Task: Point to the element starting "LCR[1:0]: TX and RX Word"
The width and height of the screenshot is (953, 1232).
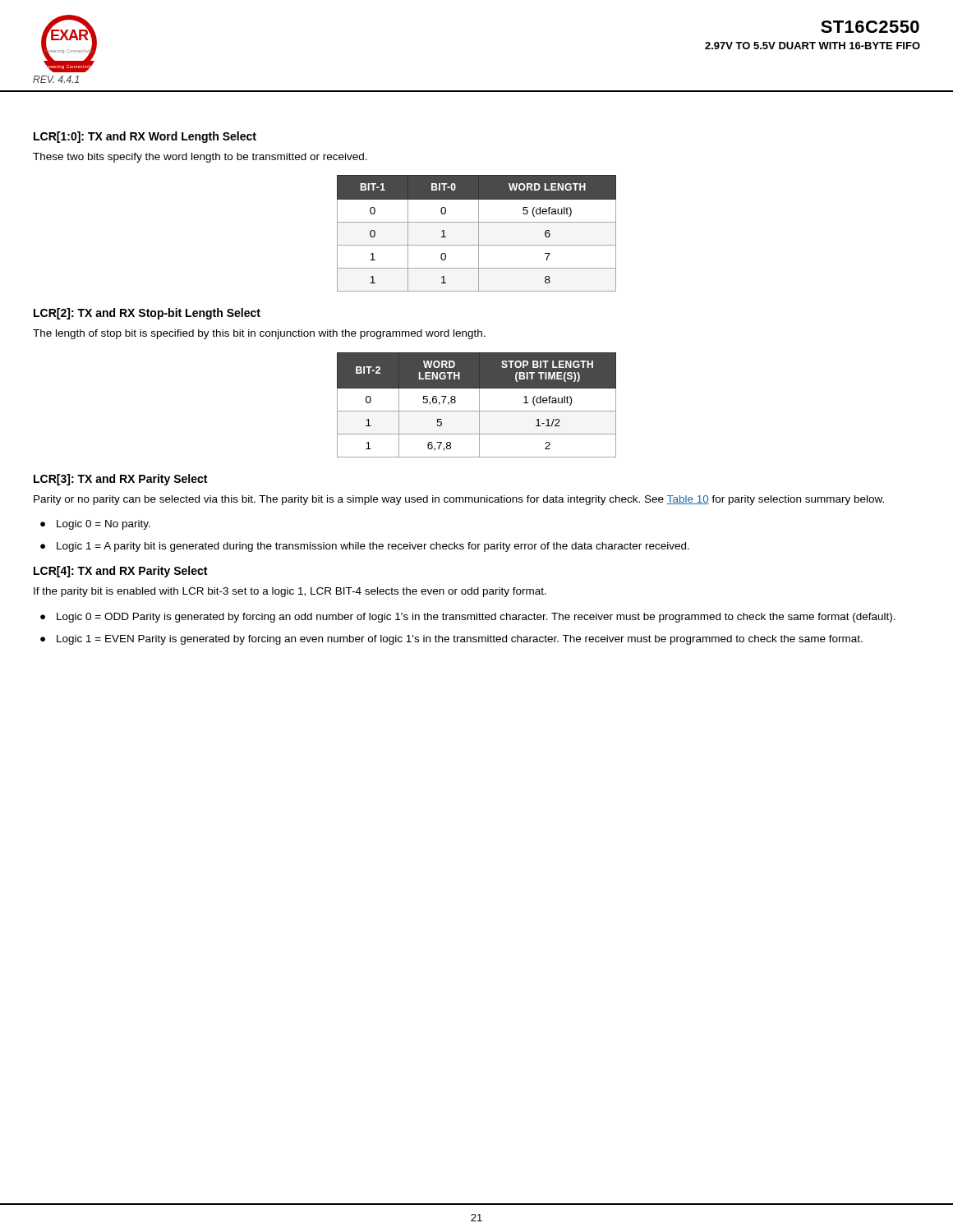Action: [x=145, y=136]
